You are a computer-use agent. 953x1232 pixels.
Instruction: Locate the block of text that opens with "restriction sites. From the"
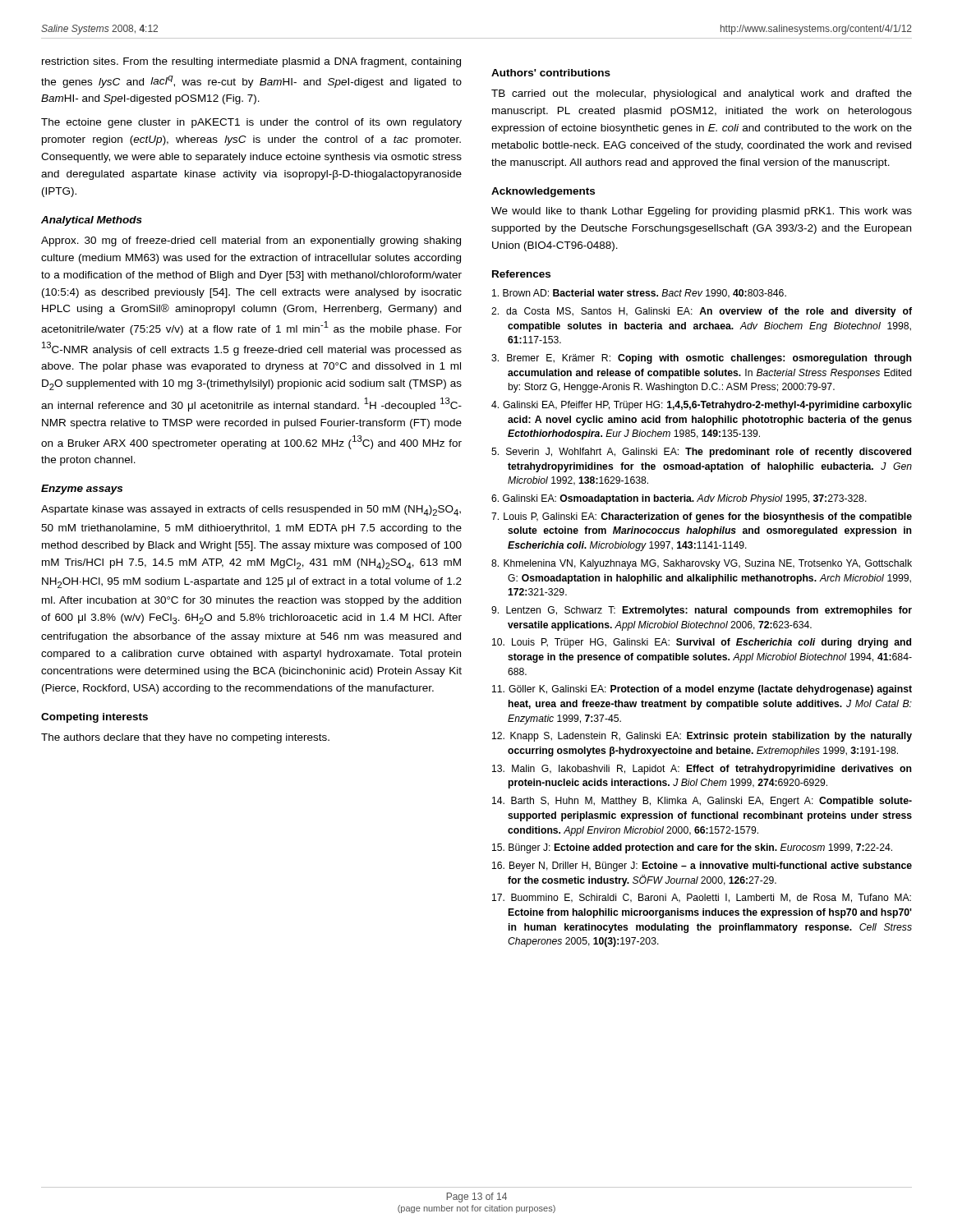coord(251,81)
